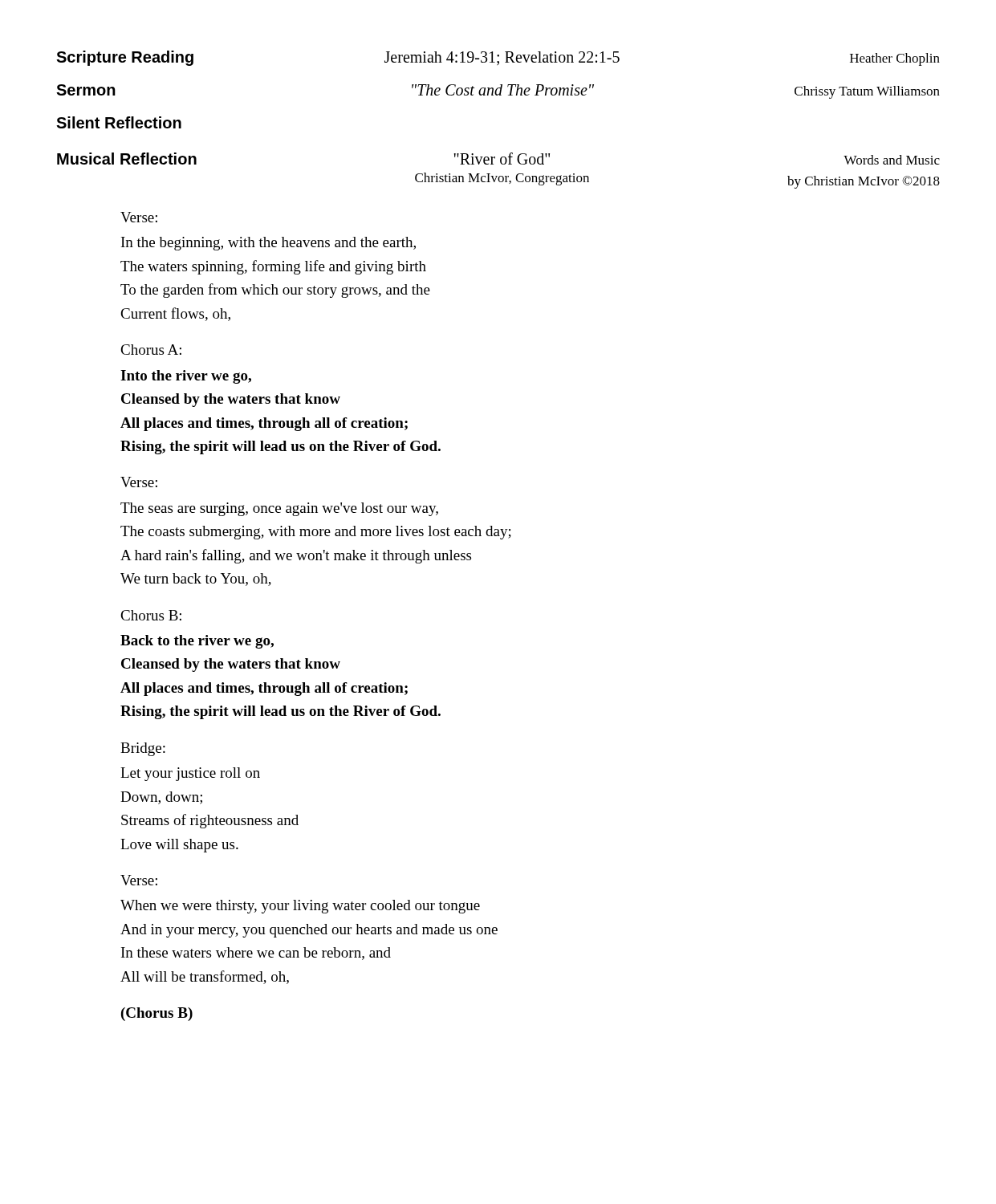Click on the text containing "Silent Reflection"
This screenshot has width=996, height=1204.
119,123
